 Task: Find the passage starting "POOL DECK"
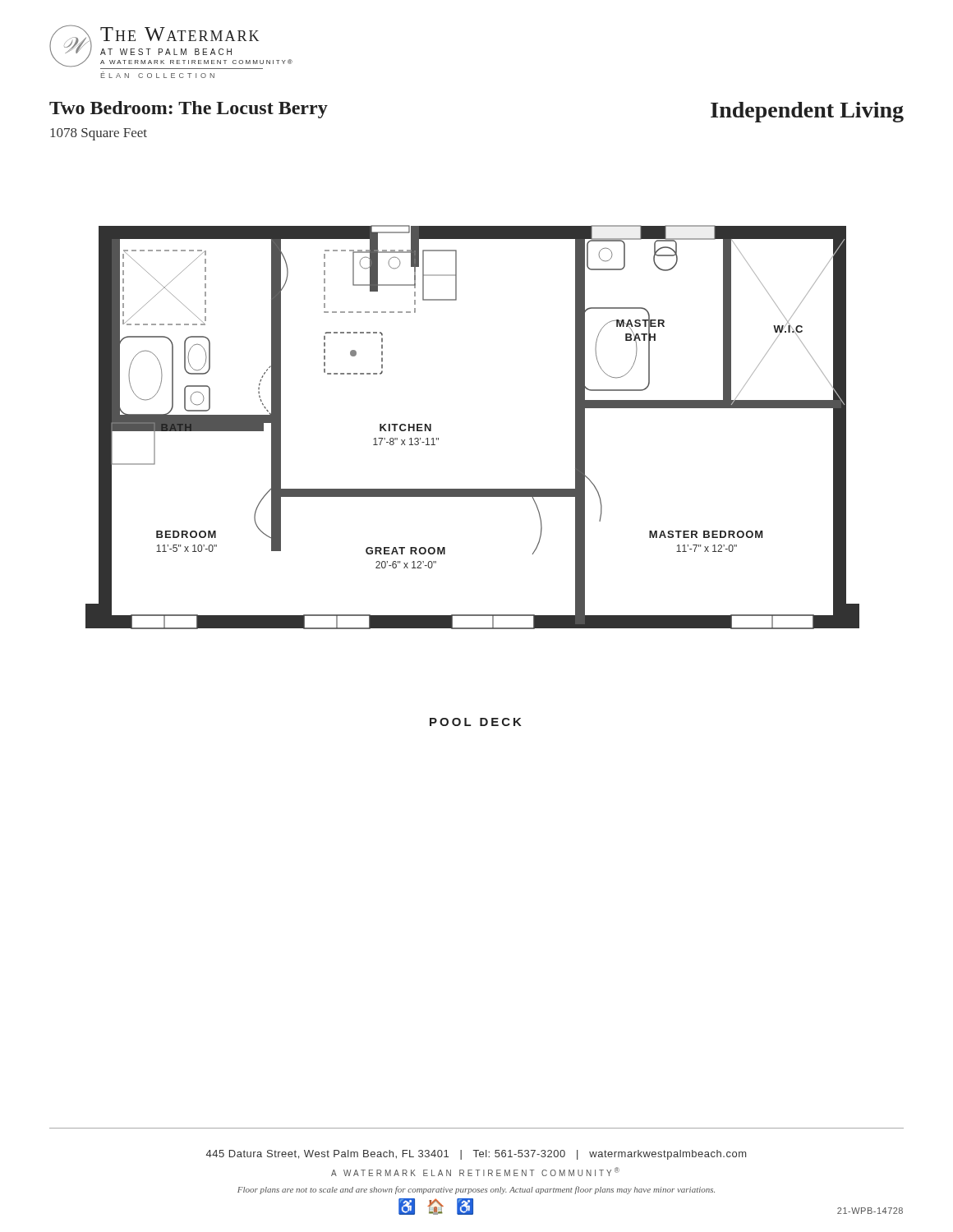476,722
